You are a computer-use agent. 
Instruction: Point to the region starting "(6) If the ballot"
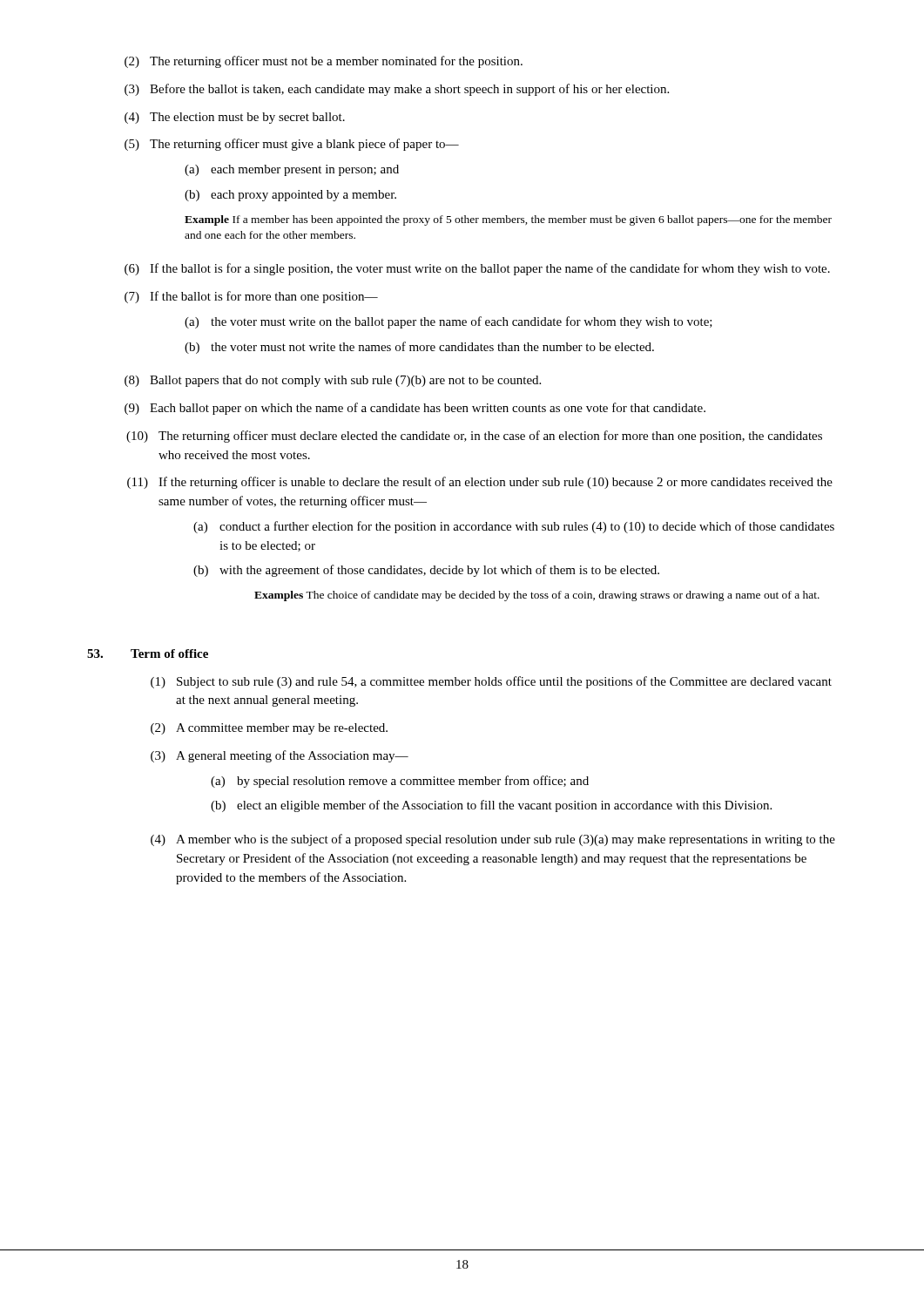pyautogui.click(x=462, y=269)
